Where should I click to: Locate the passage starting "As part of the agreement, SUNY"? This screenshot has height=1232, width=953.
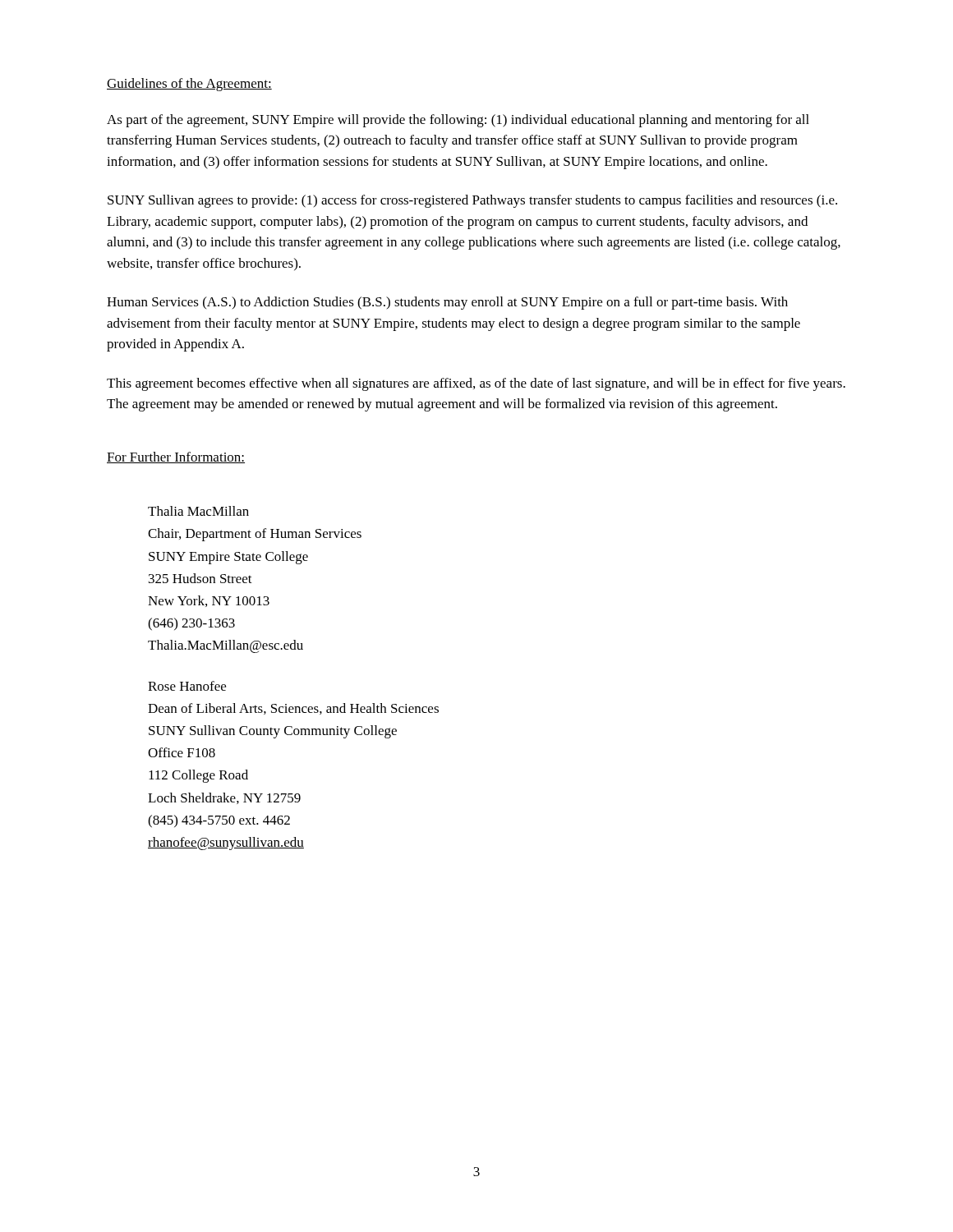click(458, 140)
